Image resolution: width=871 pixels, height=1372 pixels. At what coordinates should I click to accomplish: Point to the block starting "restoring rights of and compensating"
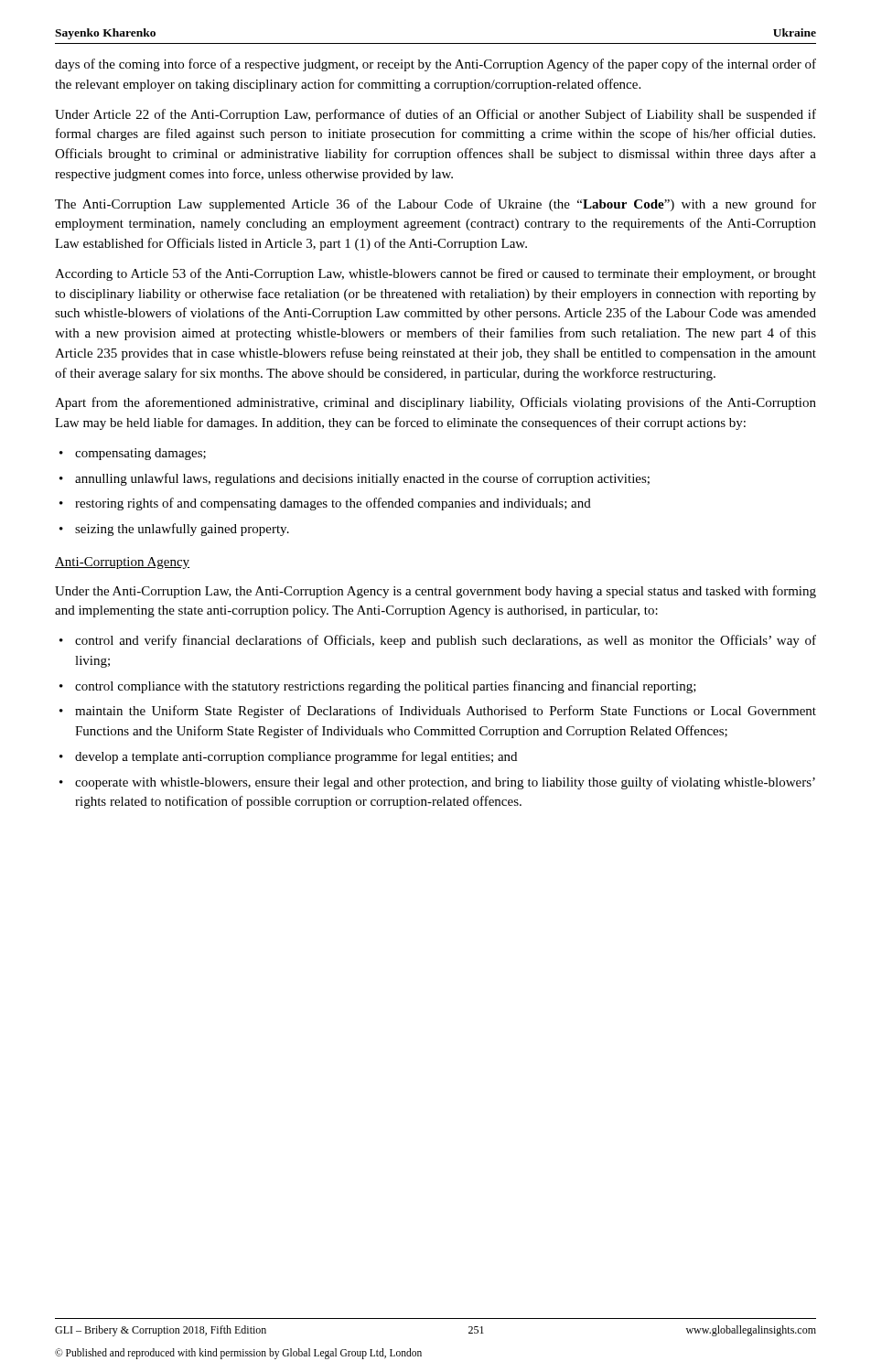(x=333, y=503)
